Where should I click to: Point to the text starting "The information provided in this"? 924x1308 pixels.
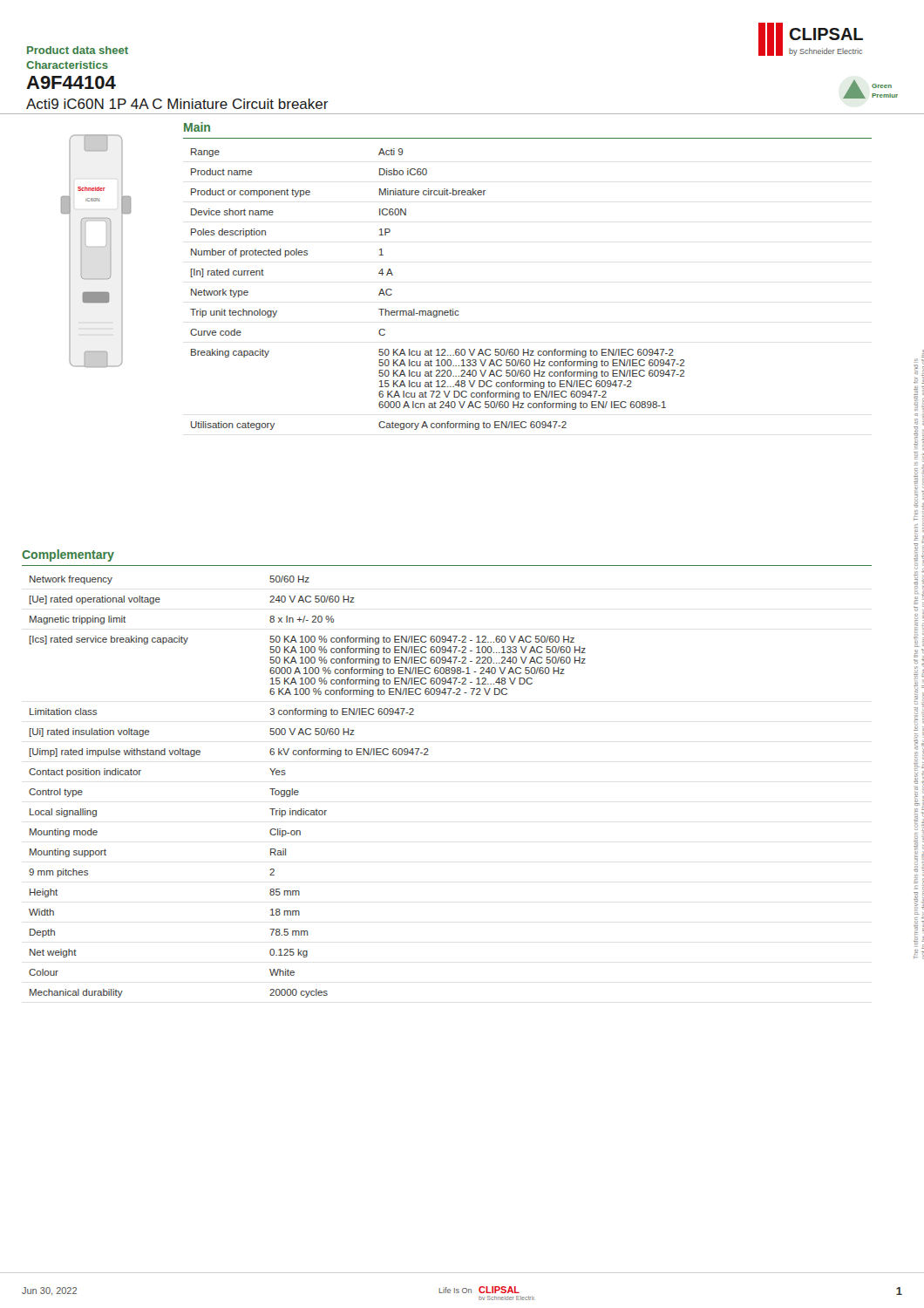(918, 654)
